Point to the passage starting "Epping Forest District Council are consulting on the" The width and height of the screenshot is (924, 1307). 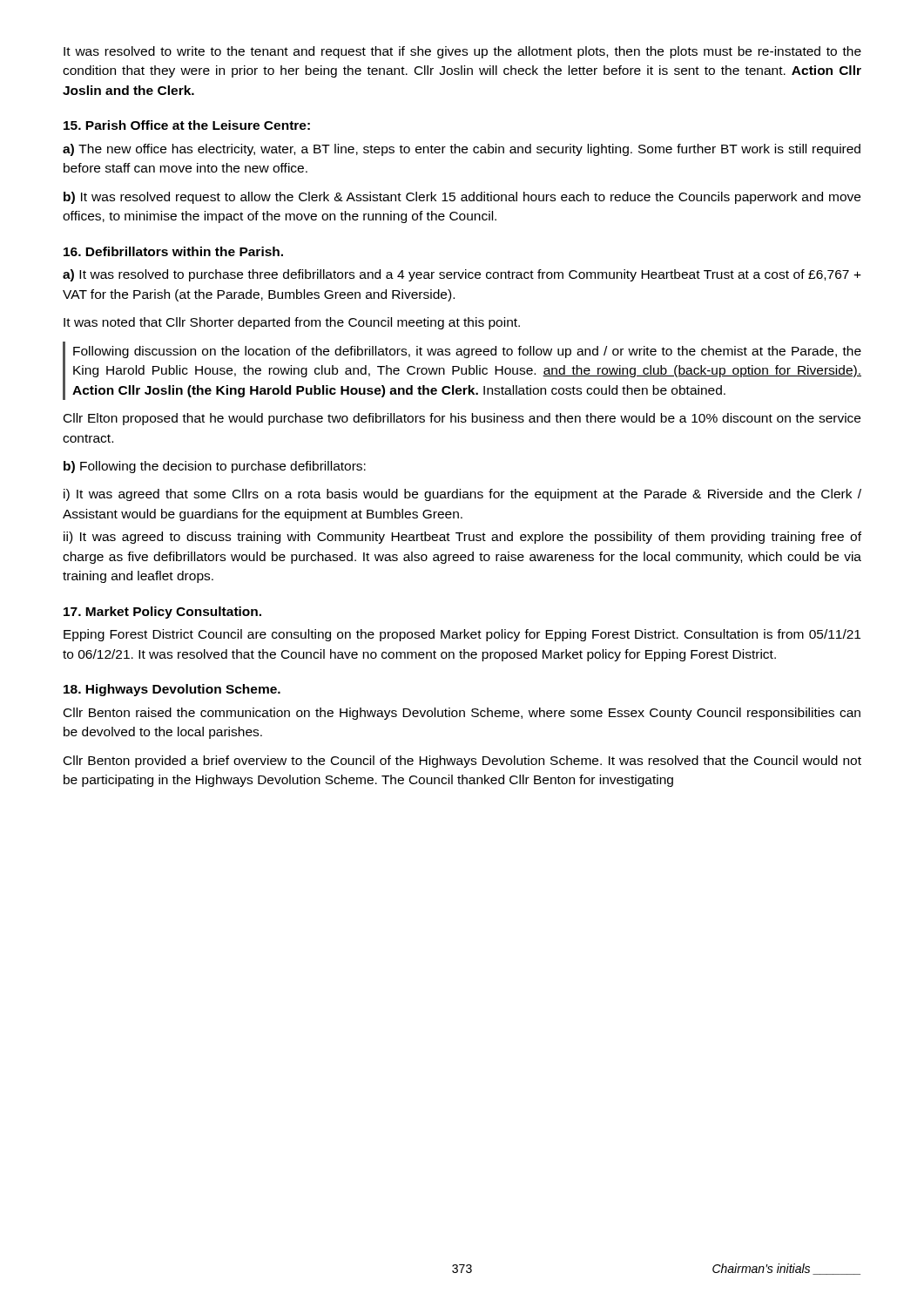coord(462,645)
